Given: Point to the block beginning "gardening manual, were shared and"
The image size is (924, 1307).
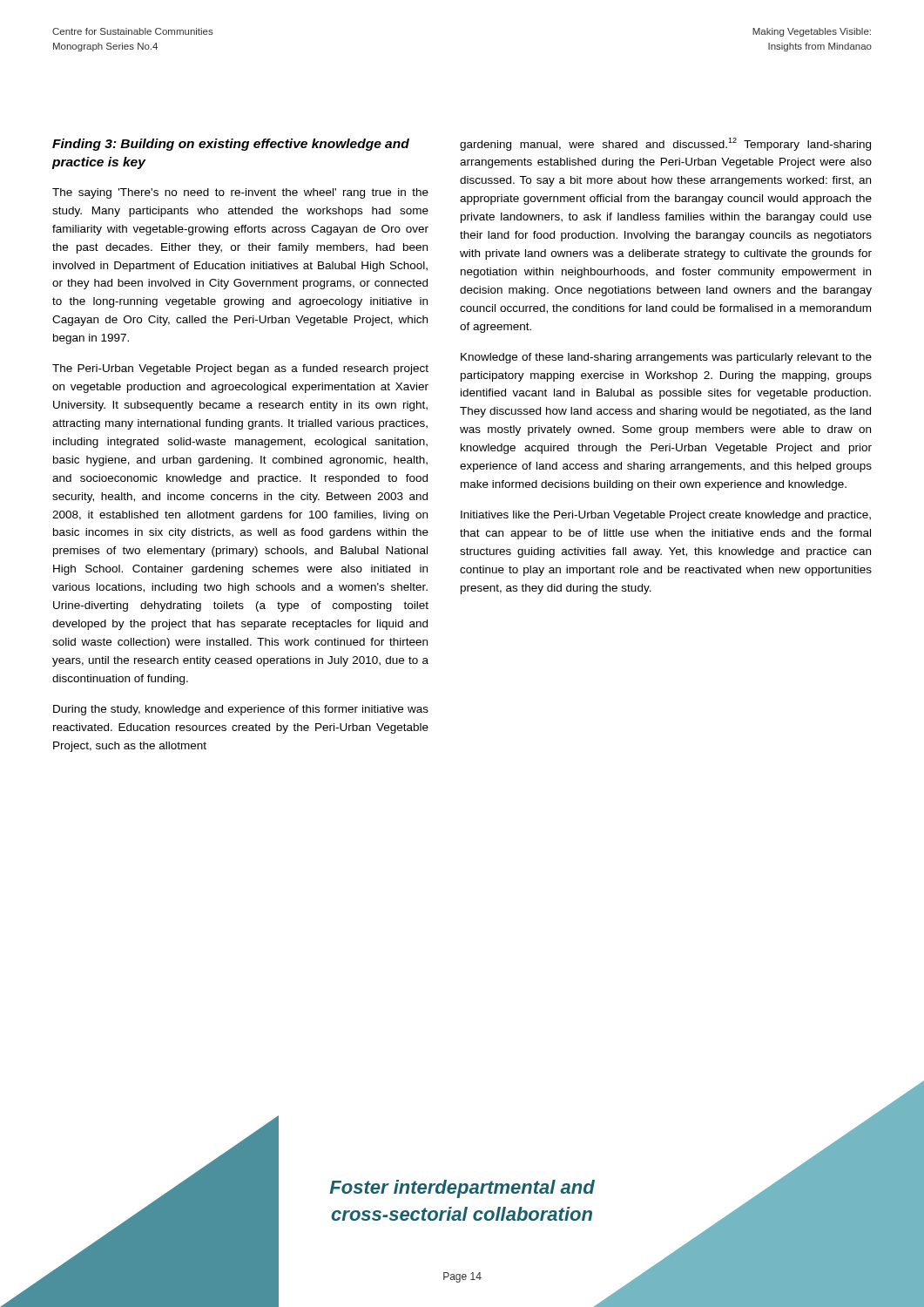Looking at the screenshot, I should [x=666, y=236].
